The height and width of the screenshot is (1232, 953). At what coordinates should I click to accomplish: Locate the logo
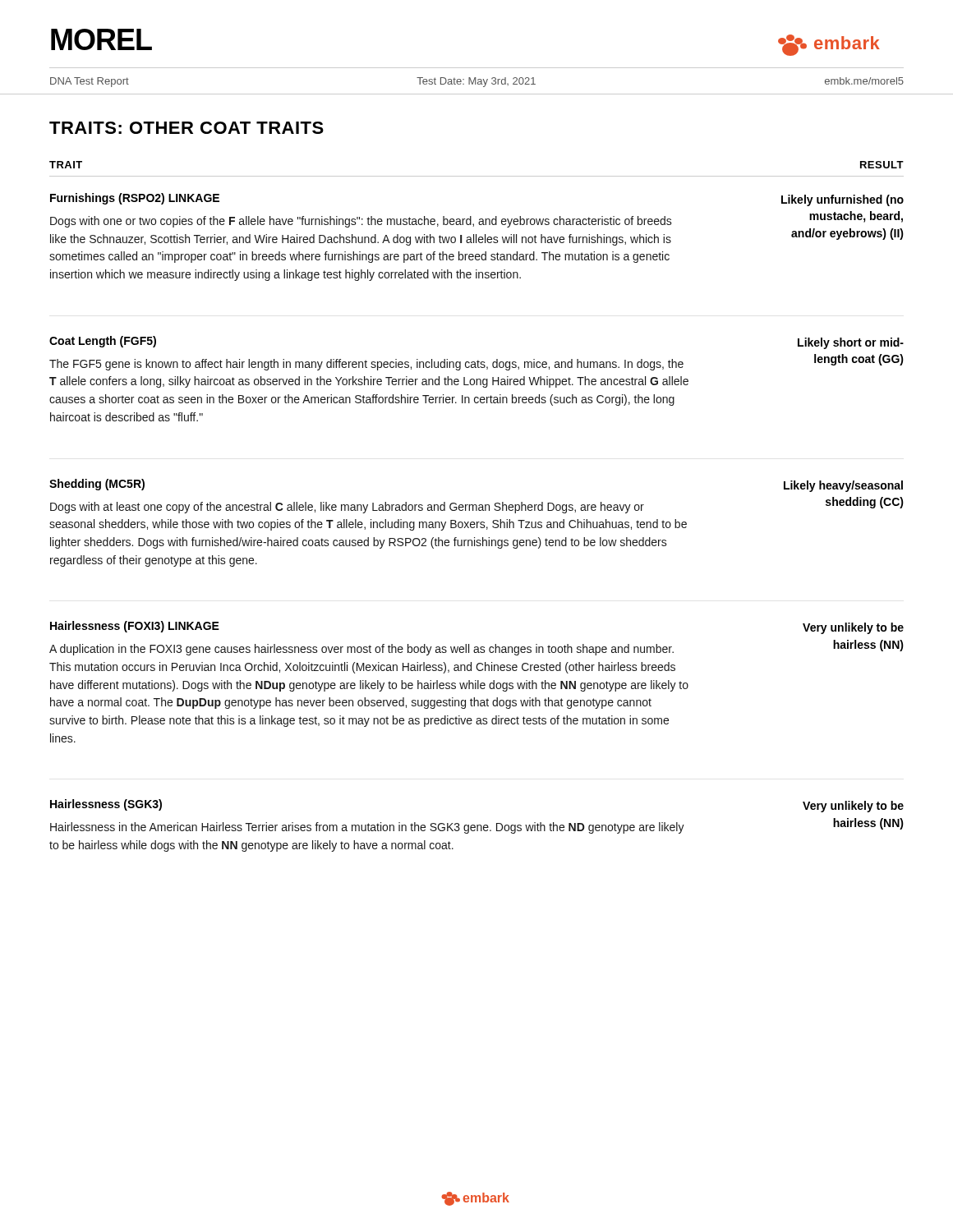point(838,41)
